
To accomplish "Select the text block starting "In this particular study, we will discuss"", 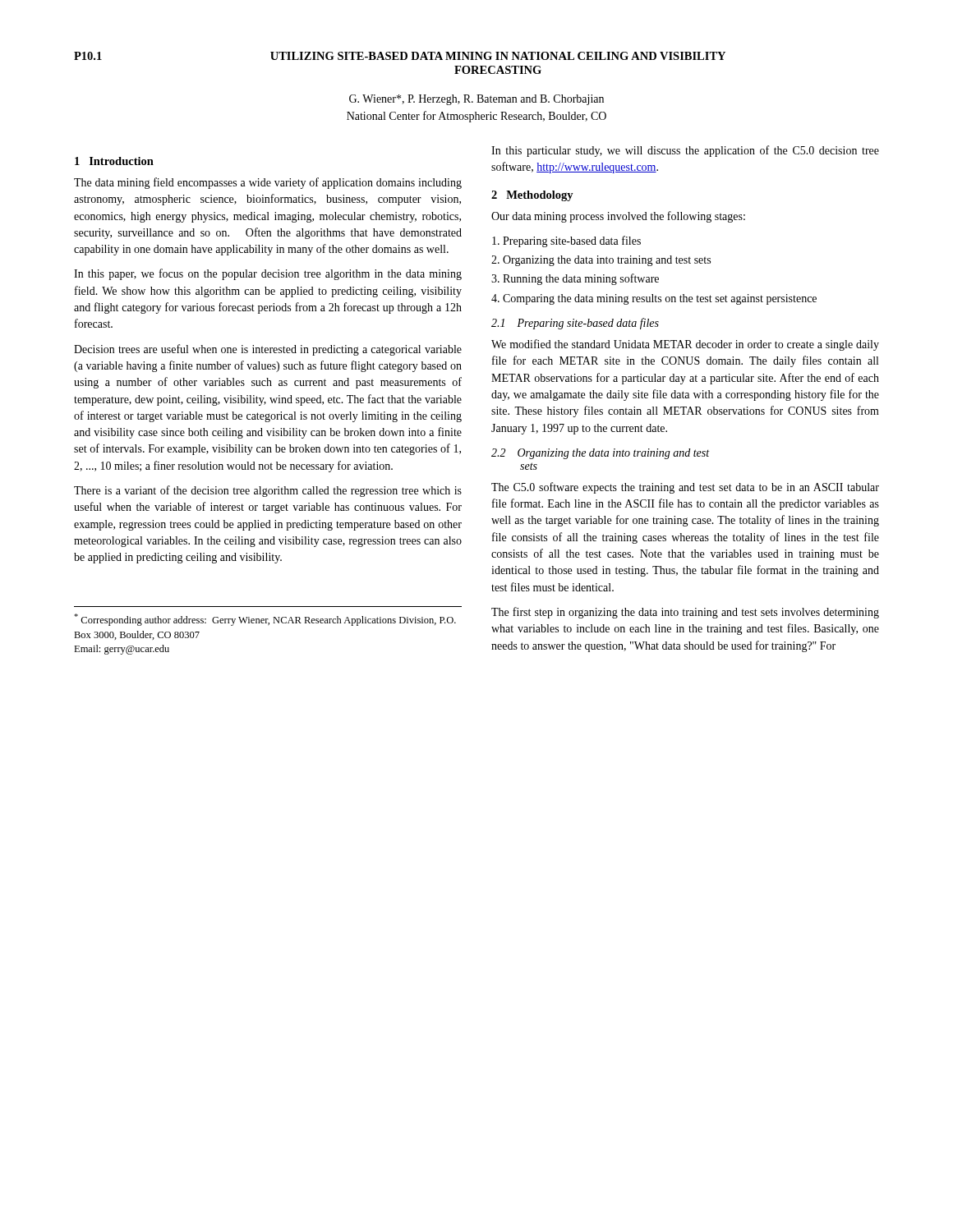I will [685, 160].
